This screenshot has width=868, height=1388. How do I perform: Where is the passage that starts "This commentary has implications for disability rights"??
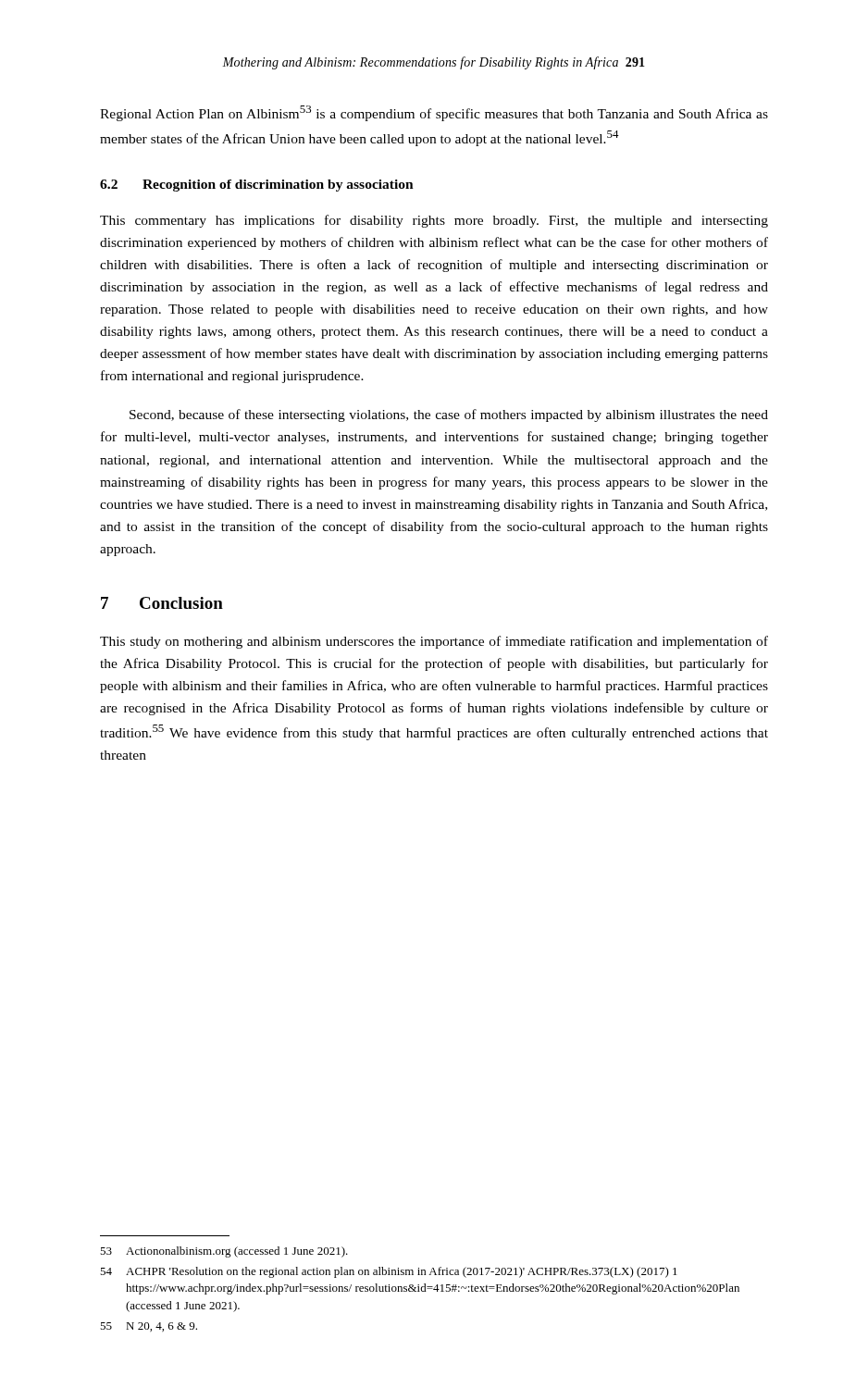click(x=434, y=298)
